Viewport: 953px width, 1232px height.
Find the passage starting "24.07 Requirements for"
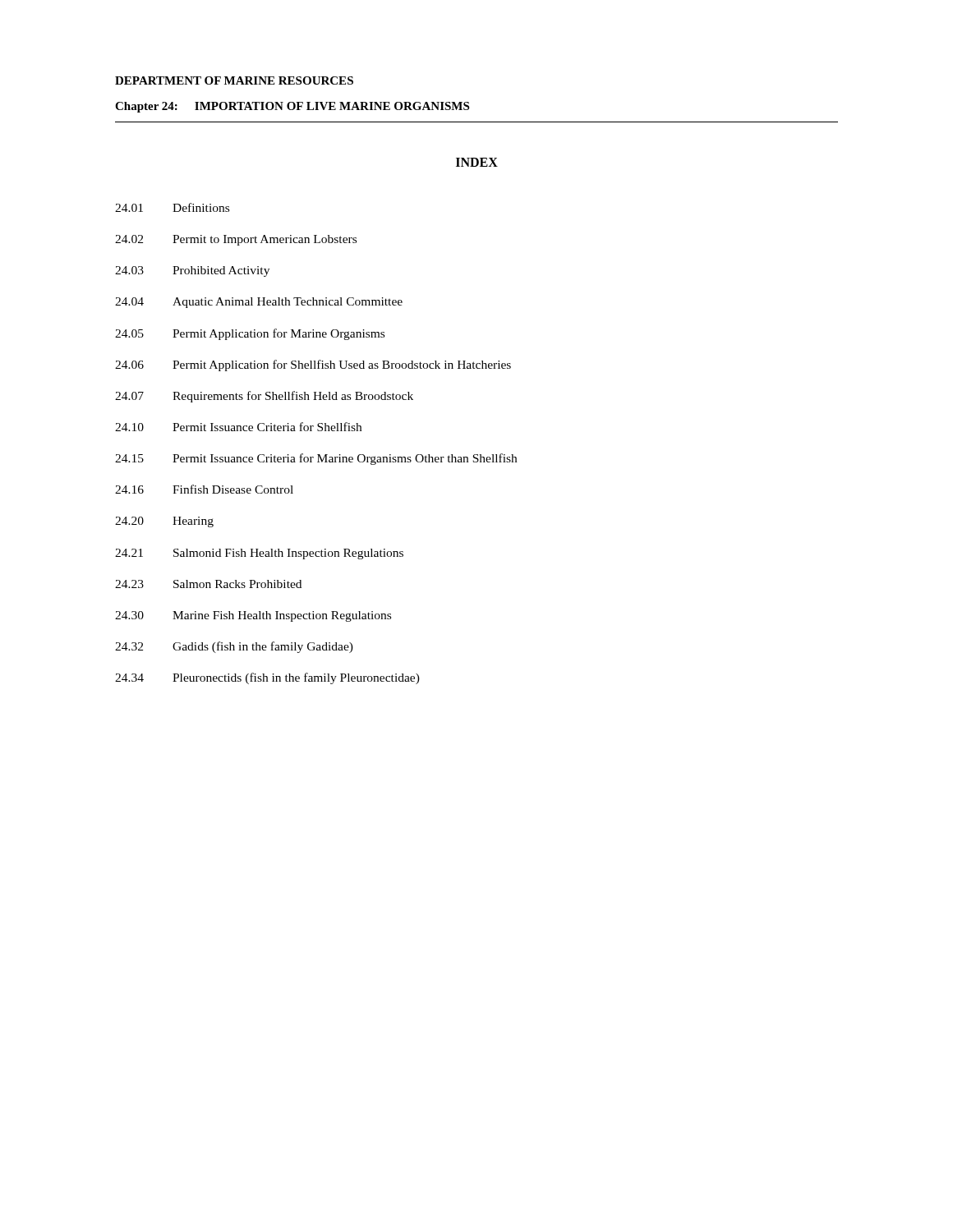[x=264, y=397]
